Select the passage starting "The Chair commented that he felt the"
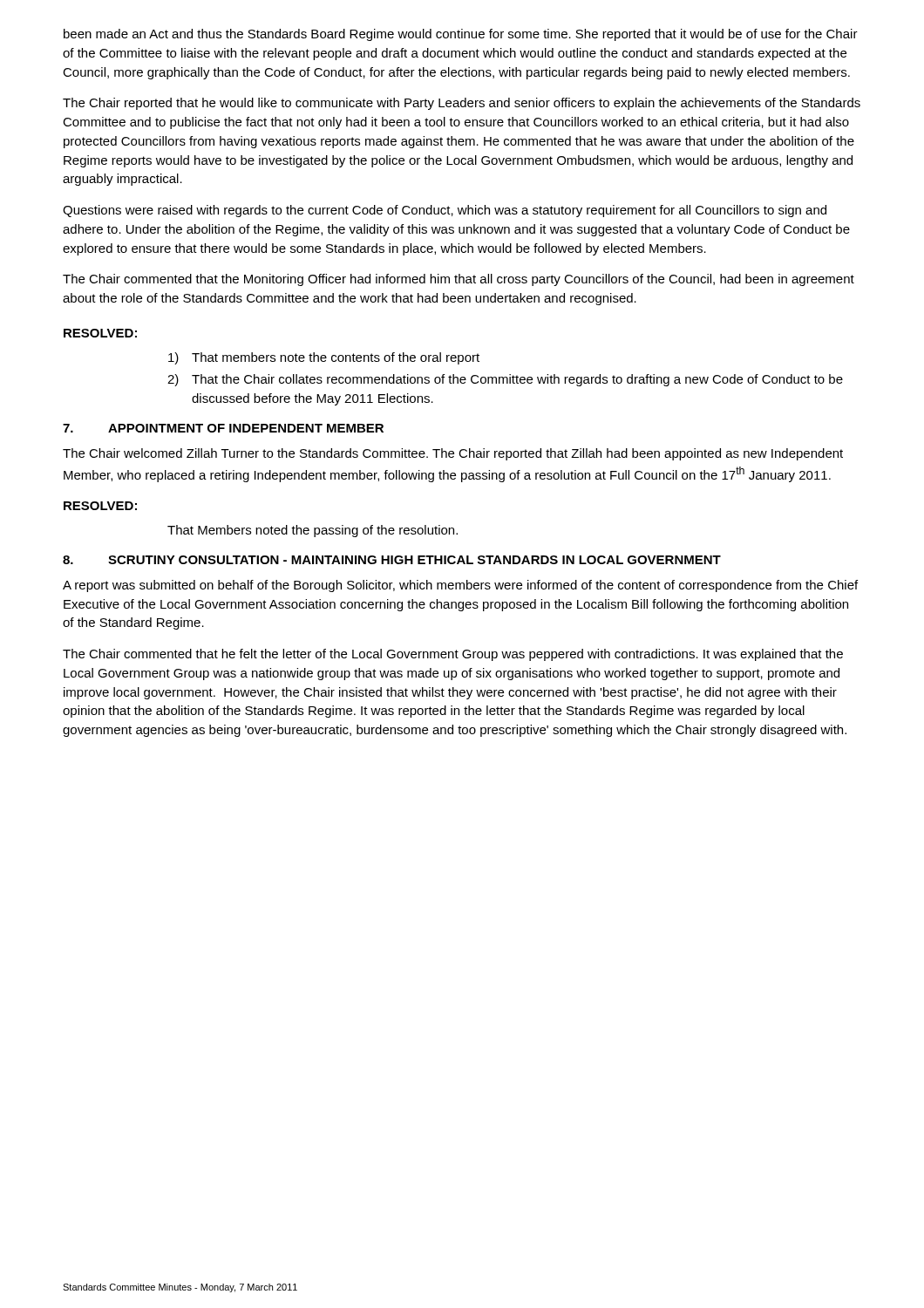924x1308 pixels. tap(462, 692)
